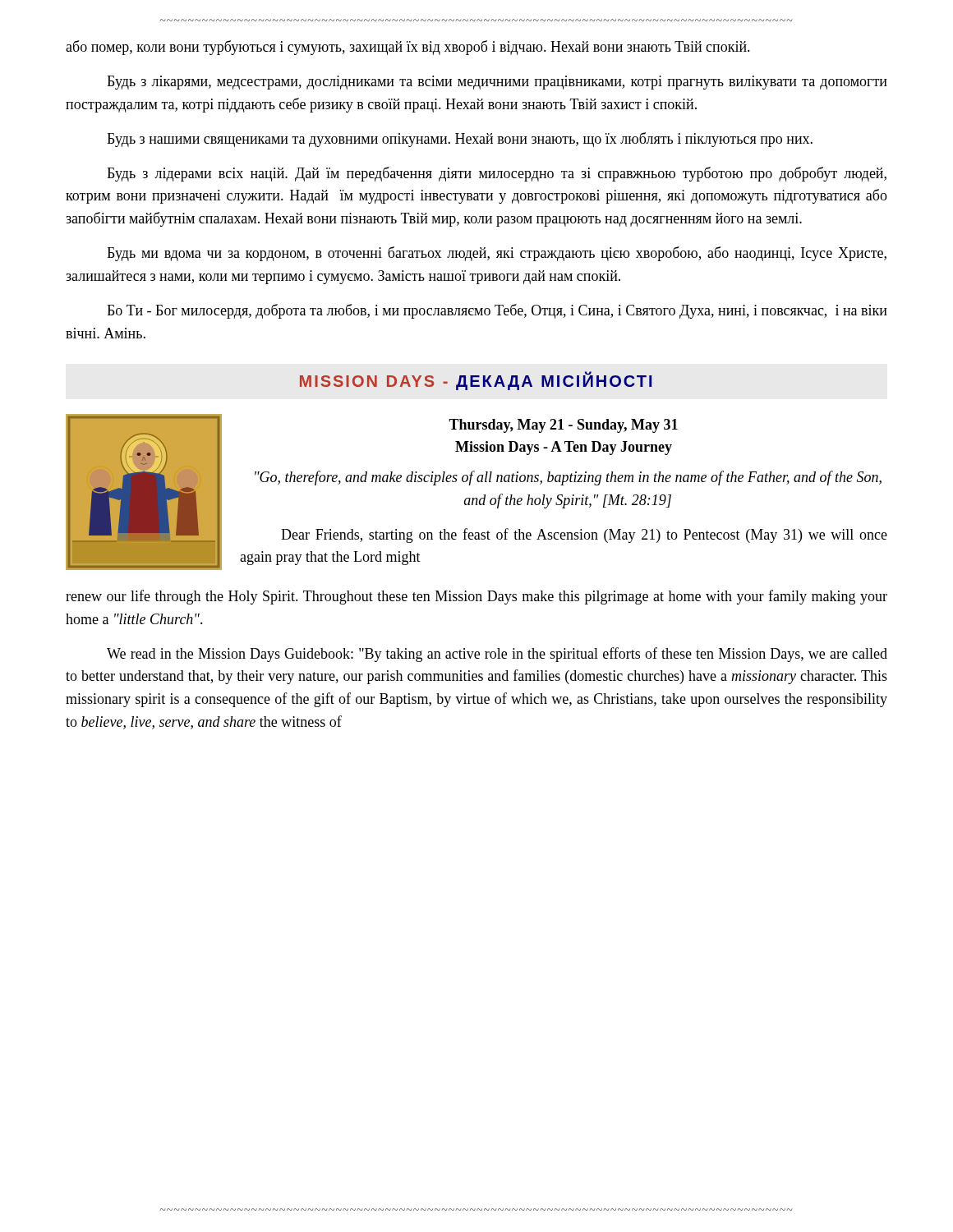Screen dimensions: 1232x953
Task: Select the text block containing "Thursday, May 21 - Sunday, May 31"
Action: [564, 436]
